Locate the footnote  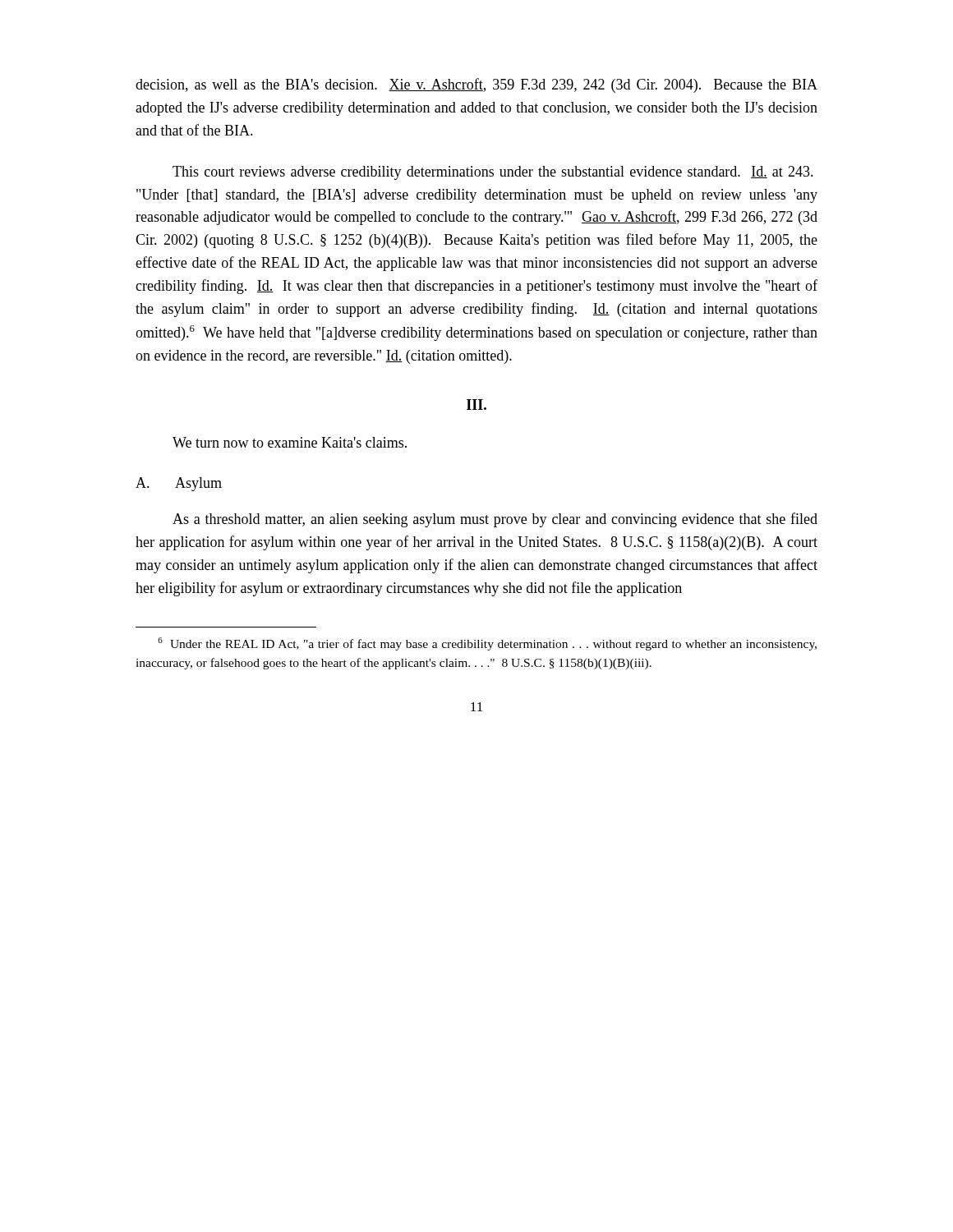[476, 652]
